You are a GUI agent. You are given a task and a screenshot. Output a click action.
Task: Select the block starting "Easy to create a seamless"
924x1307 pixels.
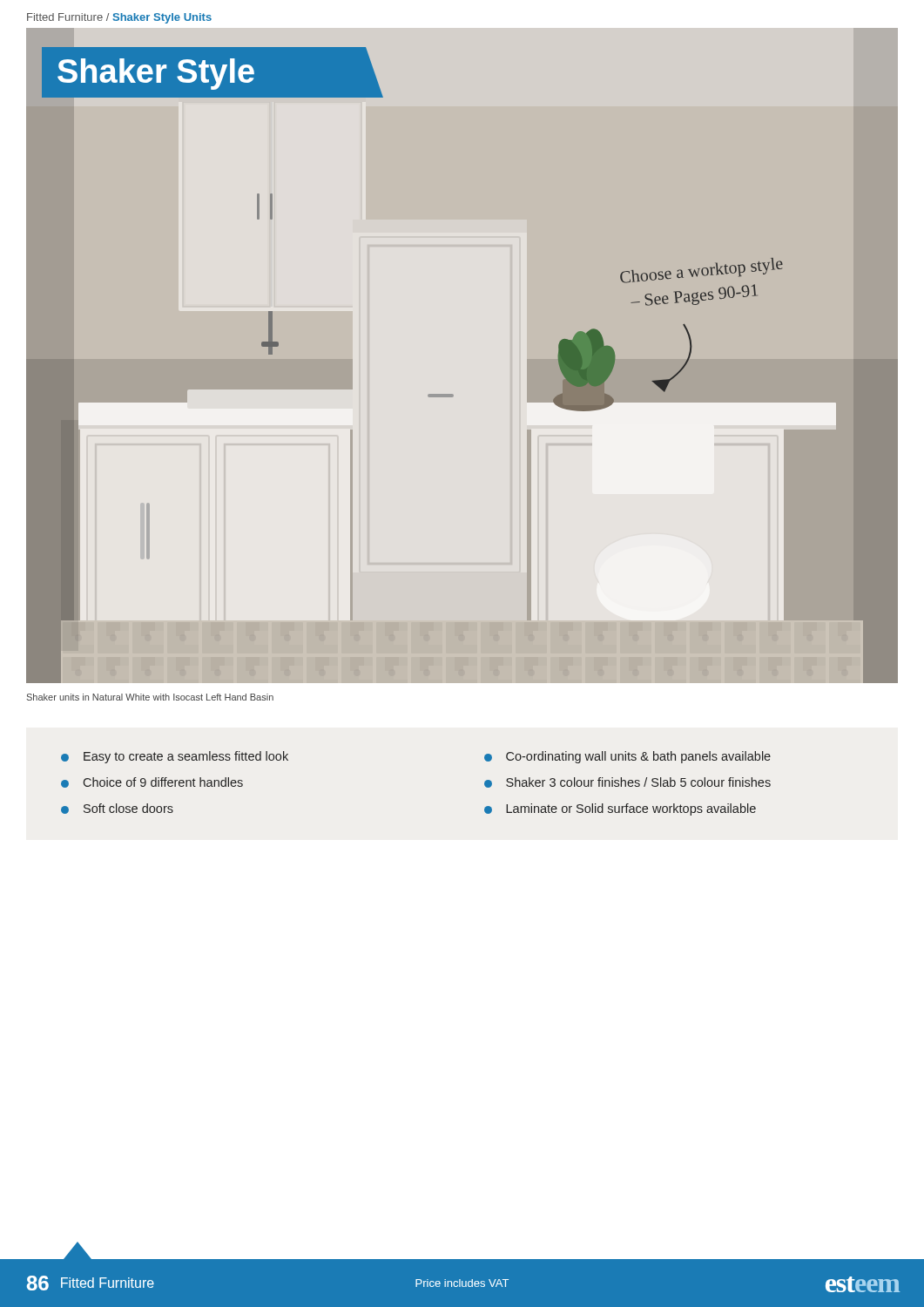[x=175, y=756]
